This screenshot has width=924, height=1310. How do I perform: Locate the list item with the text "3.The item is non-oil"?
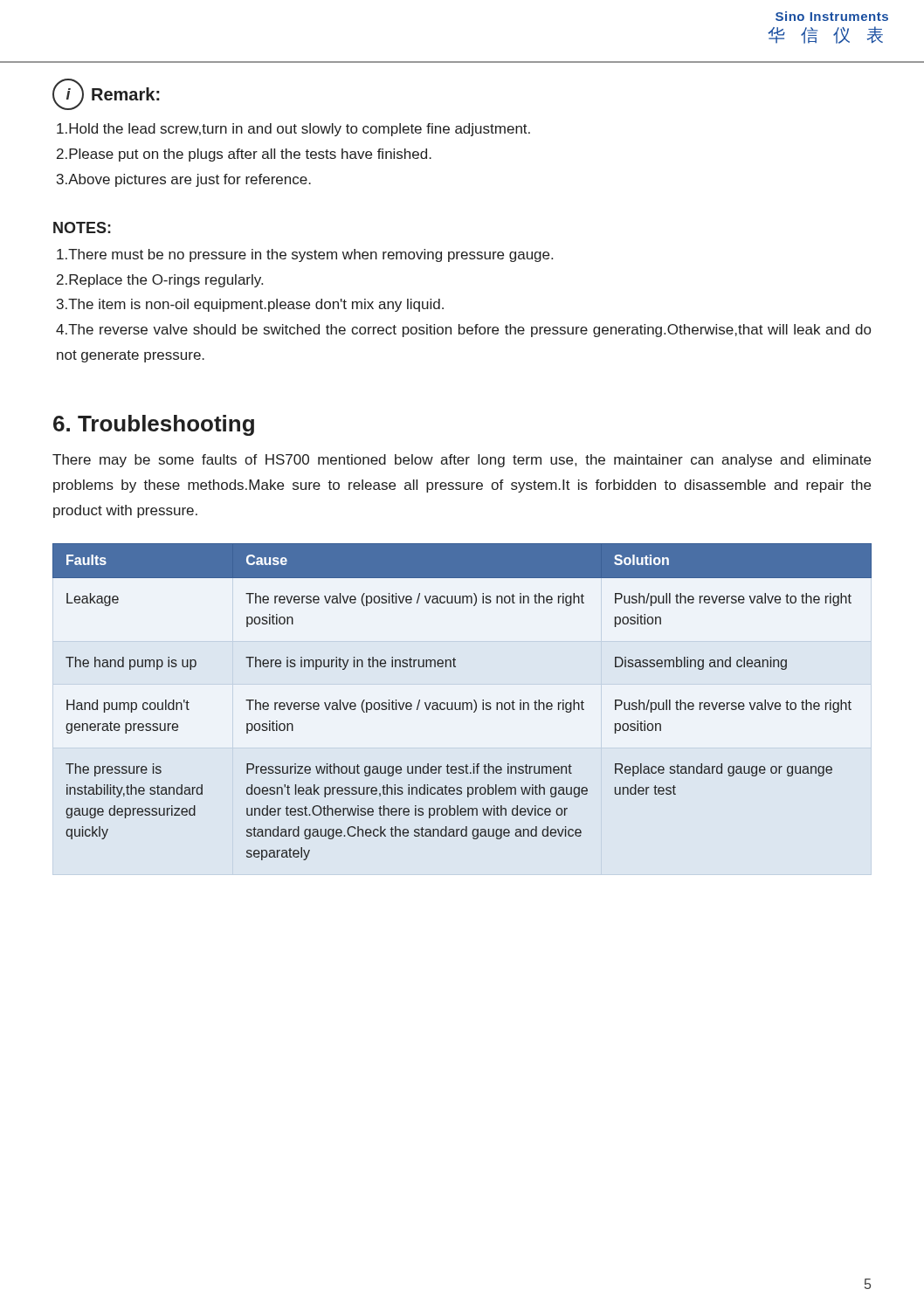(250, 305)
